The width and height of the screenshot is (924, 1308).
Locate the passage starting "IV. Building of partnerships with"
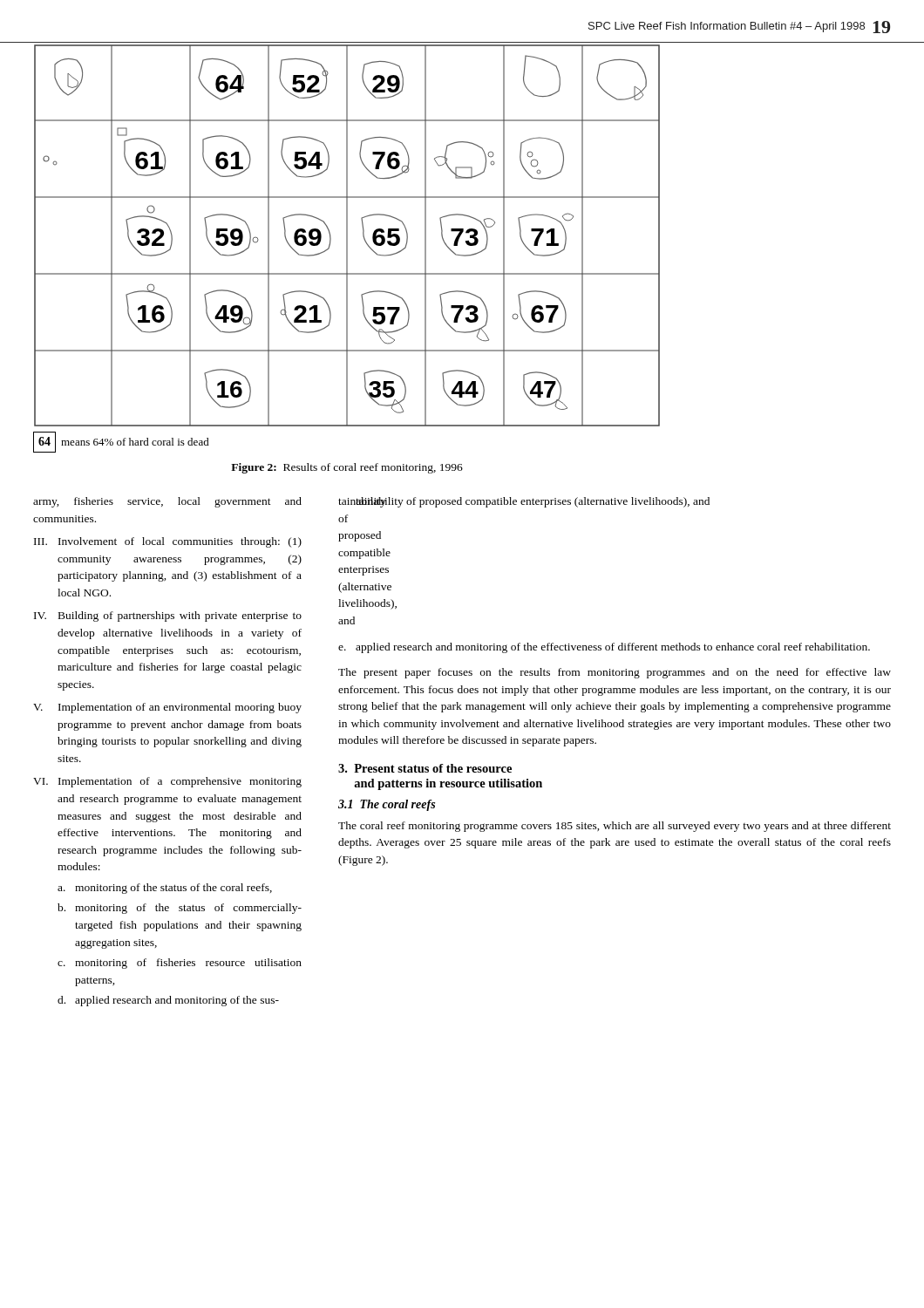[167, 650]
